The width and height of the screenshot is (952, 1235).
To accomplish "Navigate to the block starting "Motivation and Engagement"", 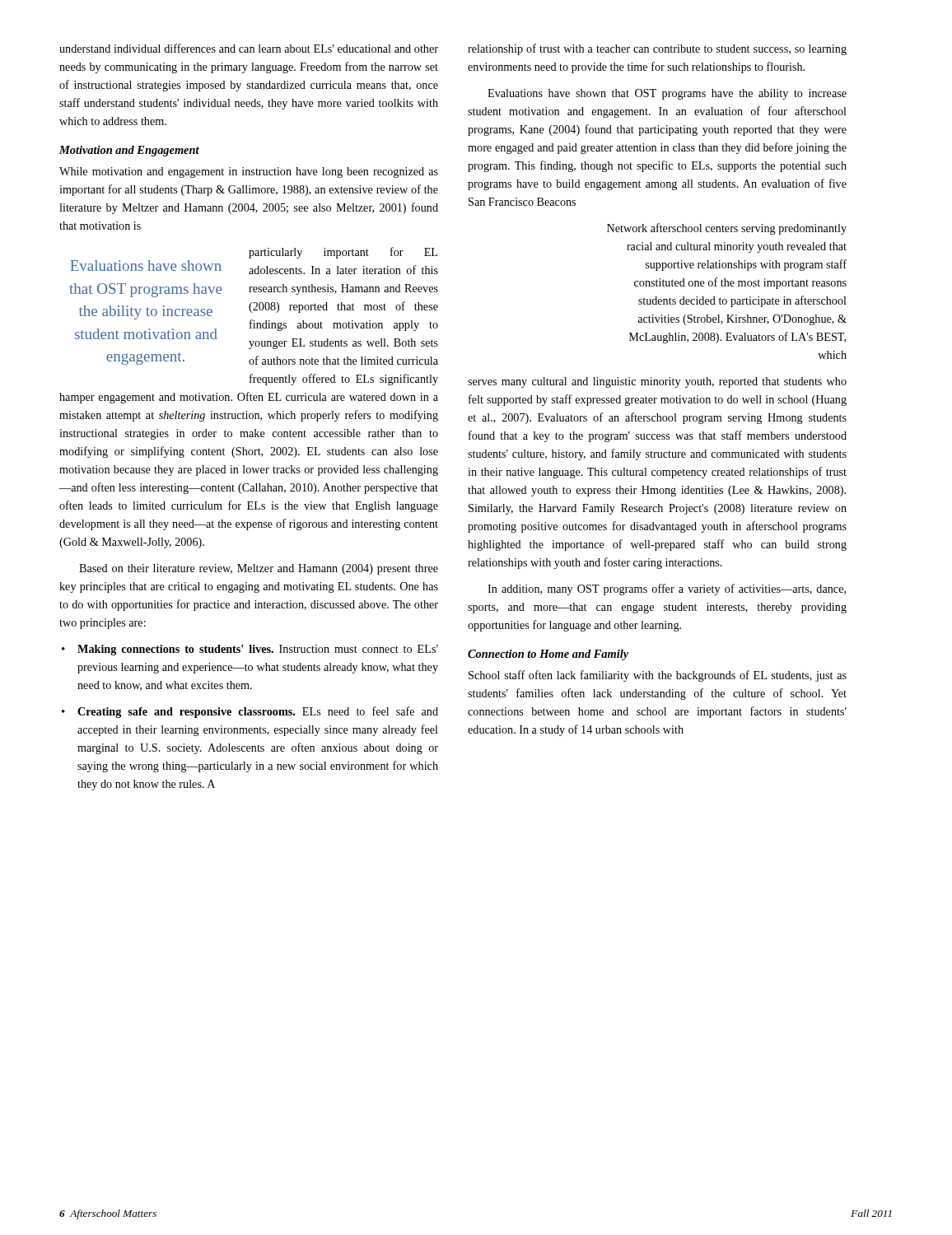I will (129, 150).
